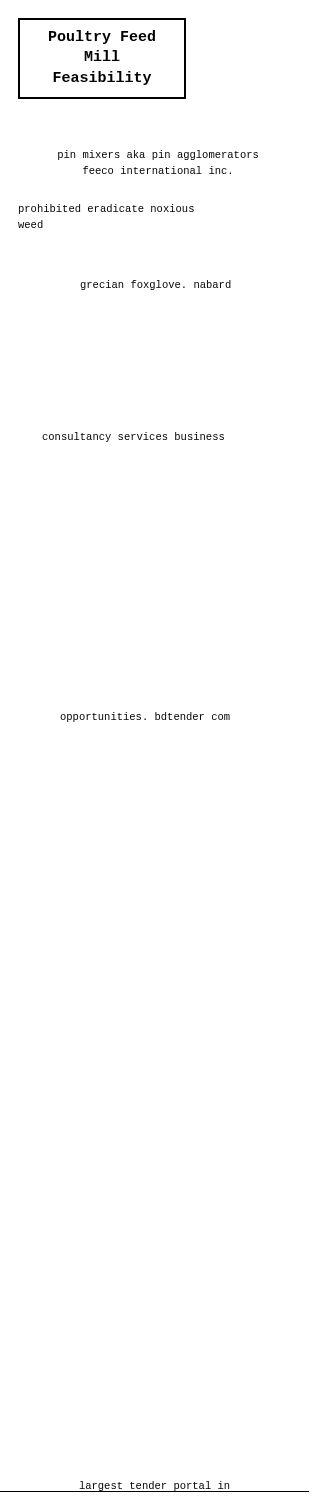320x1500 pixels.
Task: Select the region starting "Poultry FeedMillFeasibility"
Action: [x=102, y=58]
